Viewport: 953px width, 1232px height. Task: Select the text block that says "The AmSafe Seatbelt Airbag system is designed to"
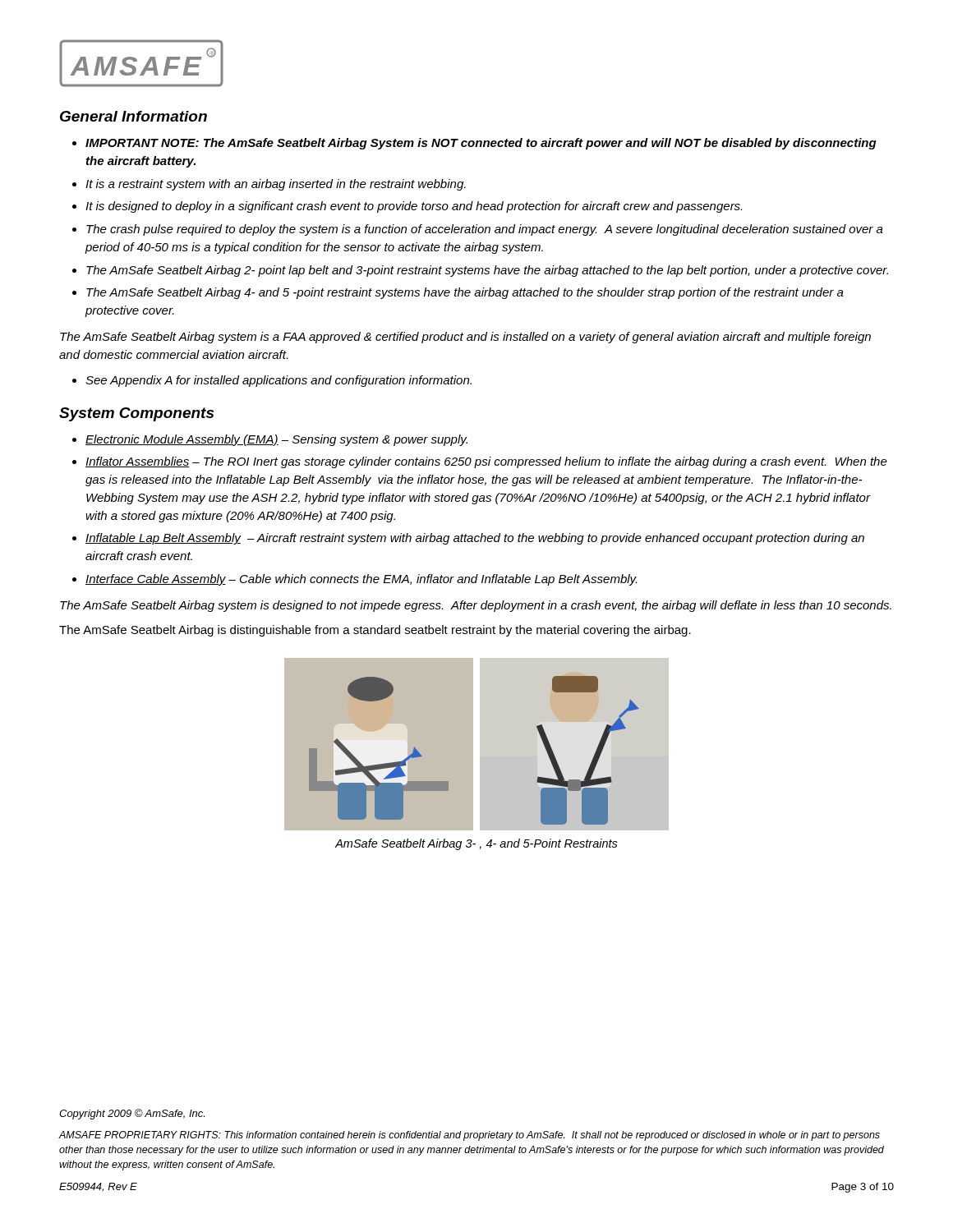(x=476, y=604)
